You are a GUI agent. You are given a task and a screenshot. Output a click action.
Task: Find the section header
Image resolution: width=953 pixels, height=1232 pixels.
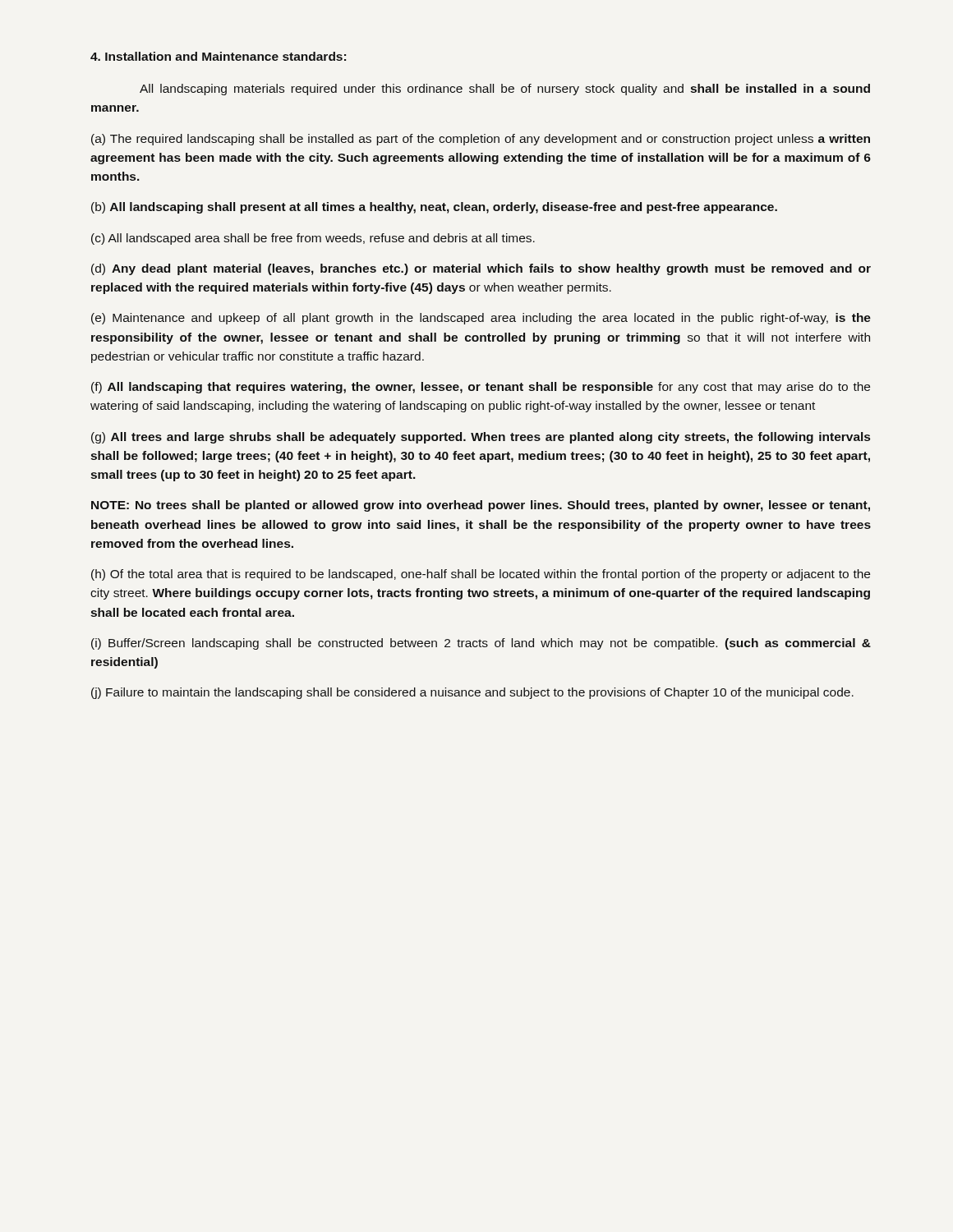click(219, 56)
